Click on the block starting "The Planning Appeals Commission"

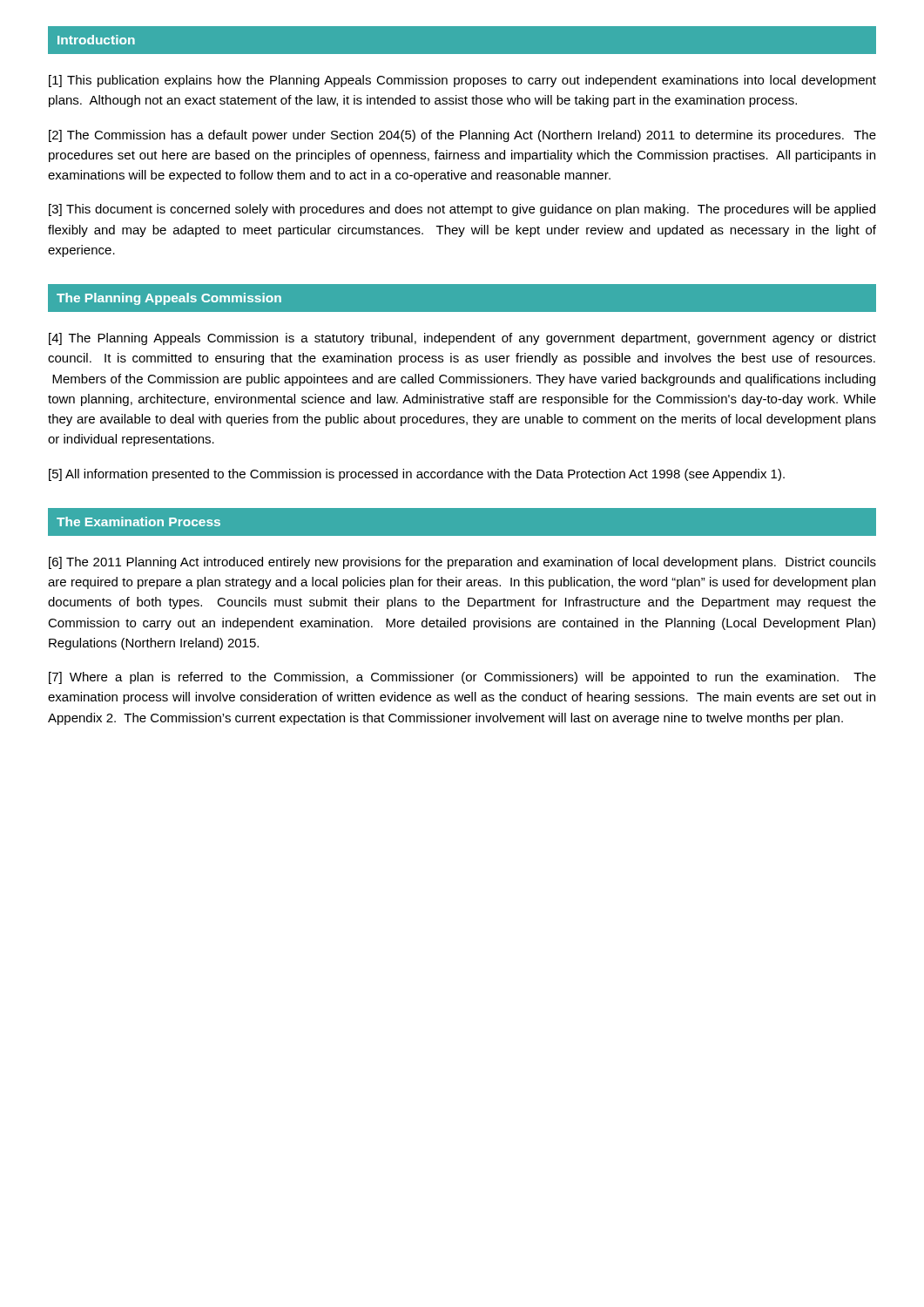point(169,298)
